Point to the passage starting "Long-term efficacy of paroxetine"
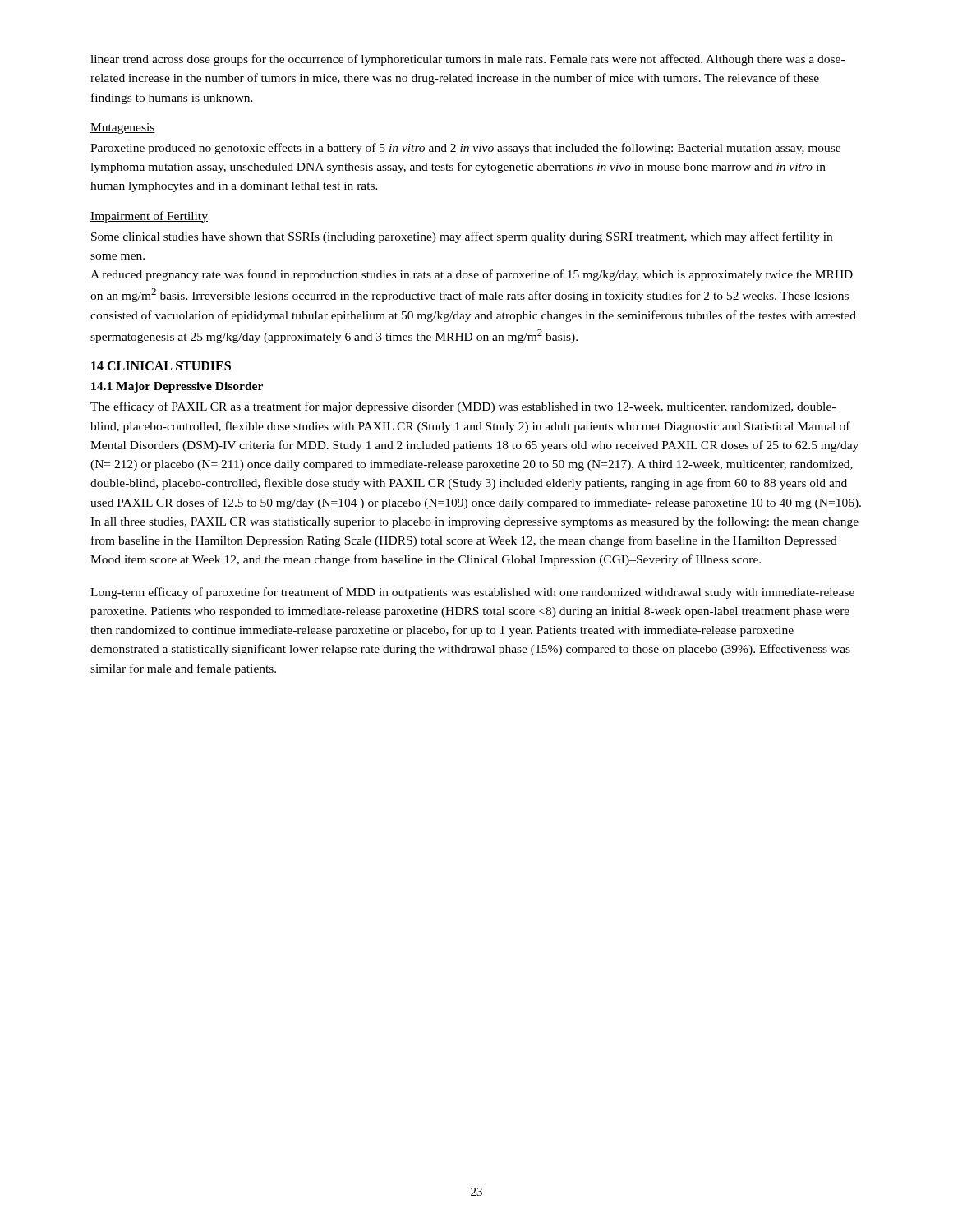Viewport: 953px width, 1232px height. click(x=476, y=630)
